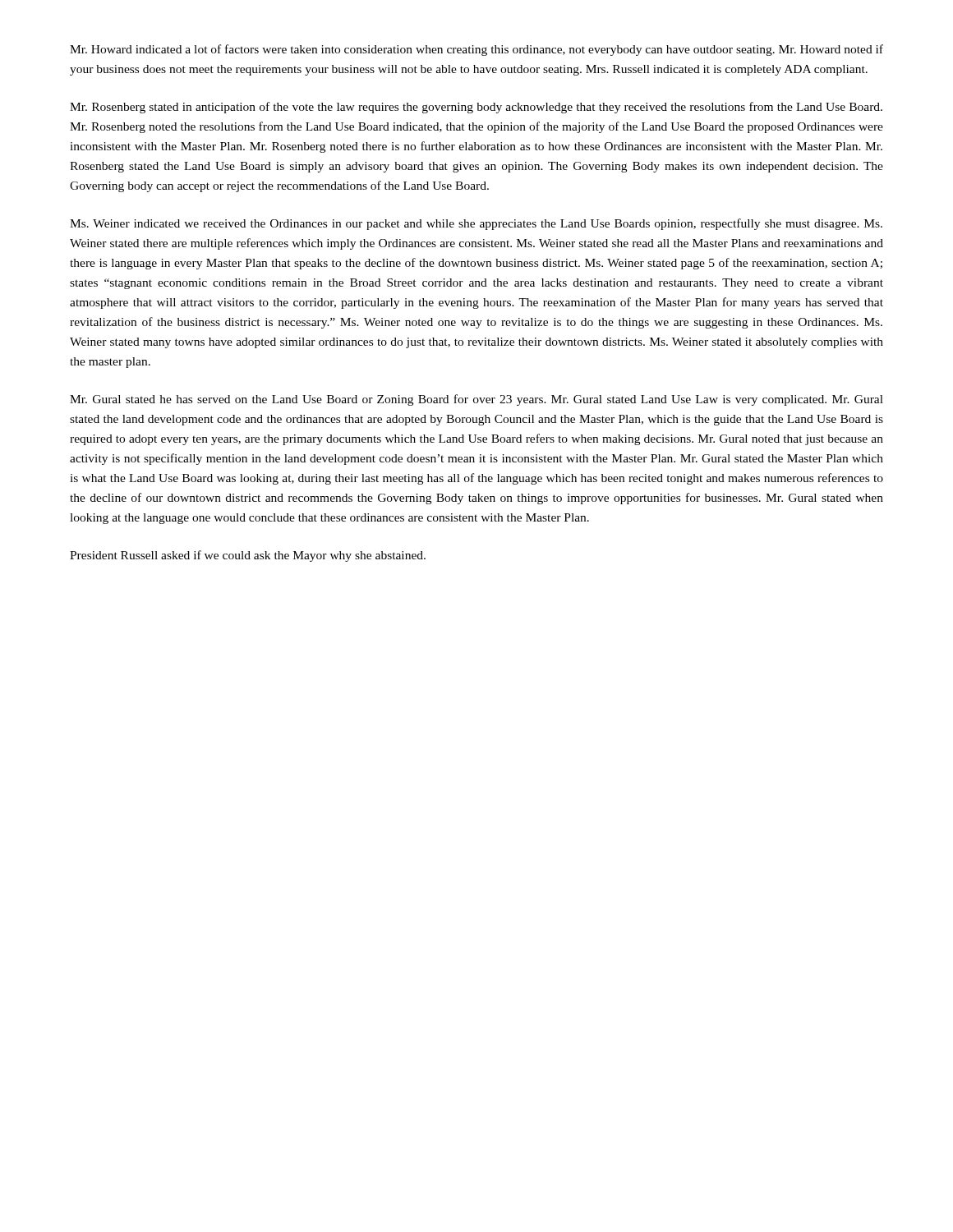Click on the text starting "President Russell asked"
This screenshot has height=1232, width=953.
tap(248, 555)
